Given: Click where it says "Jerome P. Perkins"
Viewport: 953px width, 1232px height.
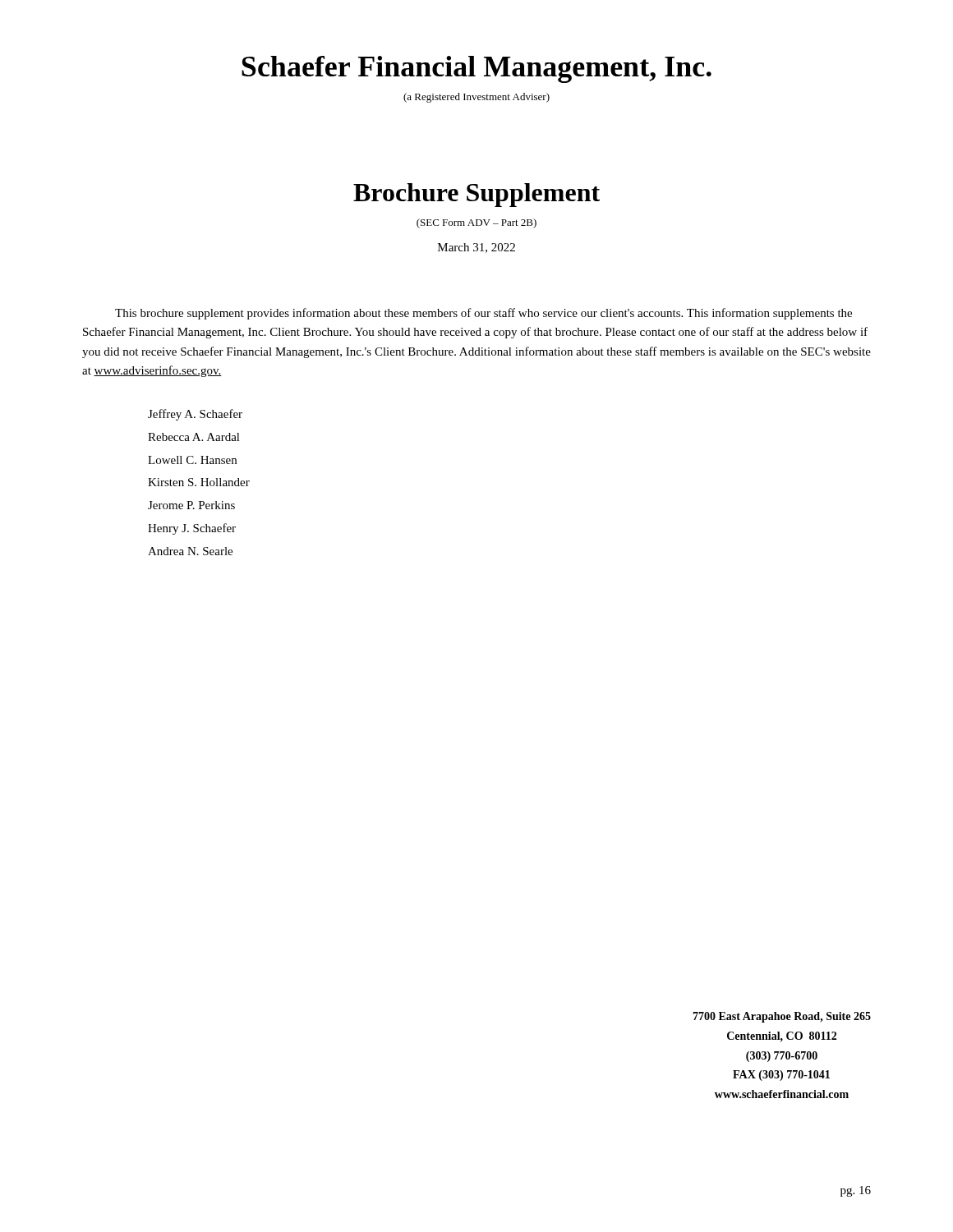Looking at the screenshot, I should click(x=192, y=505).
